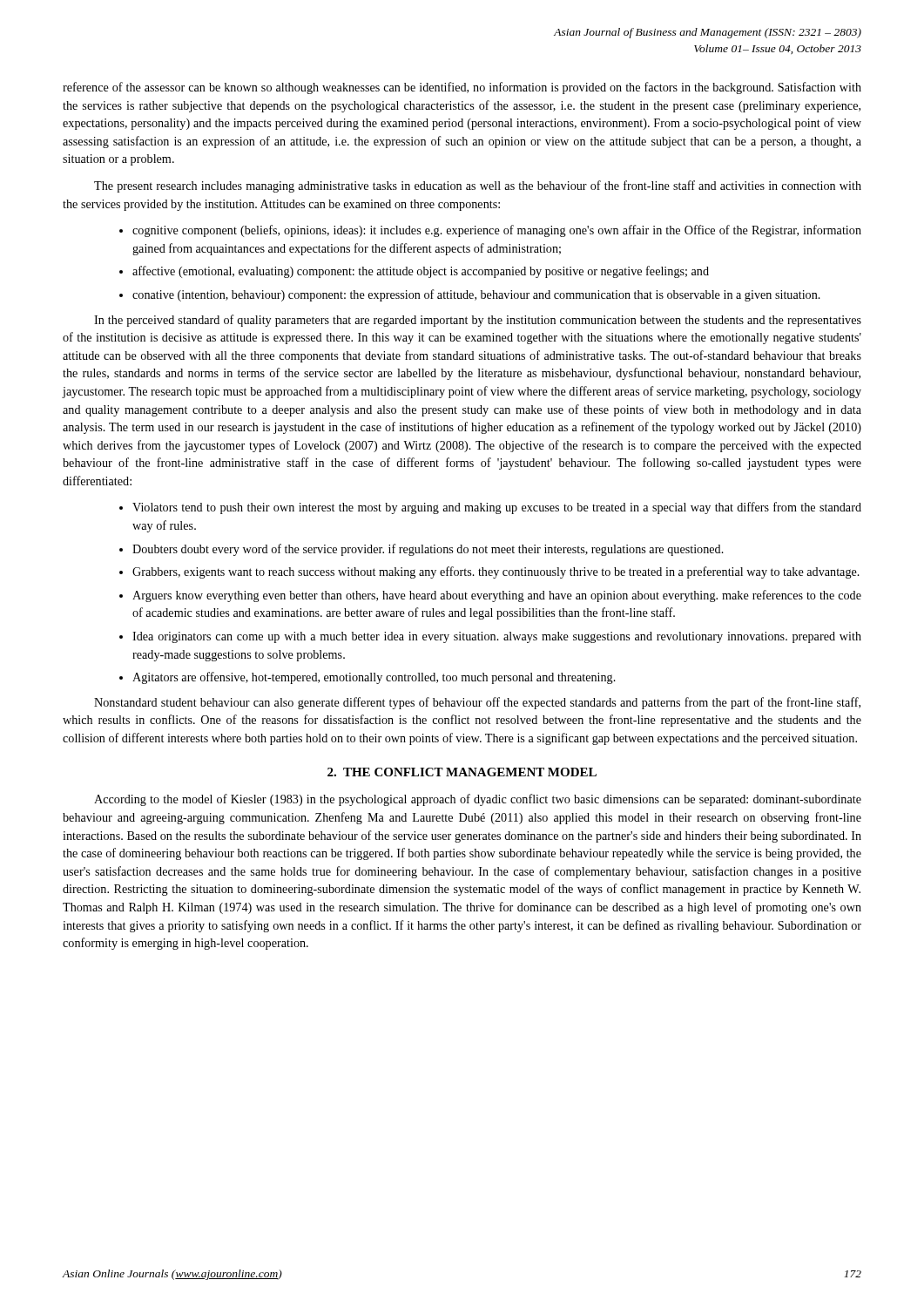Locate the block of text that opens with "Grabbers, exigents want to reach success without making"
The width and height of the screenshot is (924, 1307).
pyautogui.click(x=496, y=572)
